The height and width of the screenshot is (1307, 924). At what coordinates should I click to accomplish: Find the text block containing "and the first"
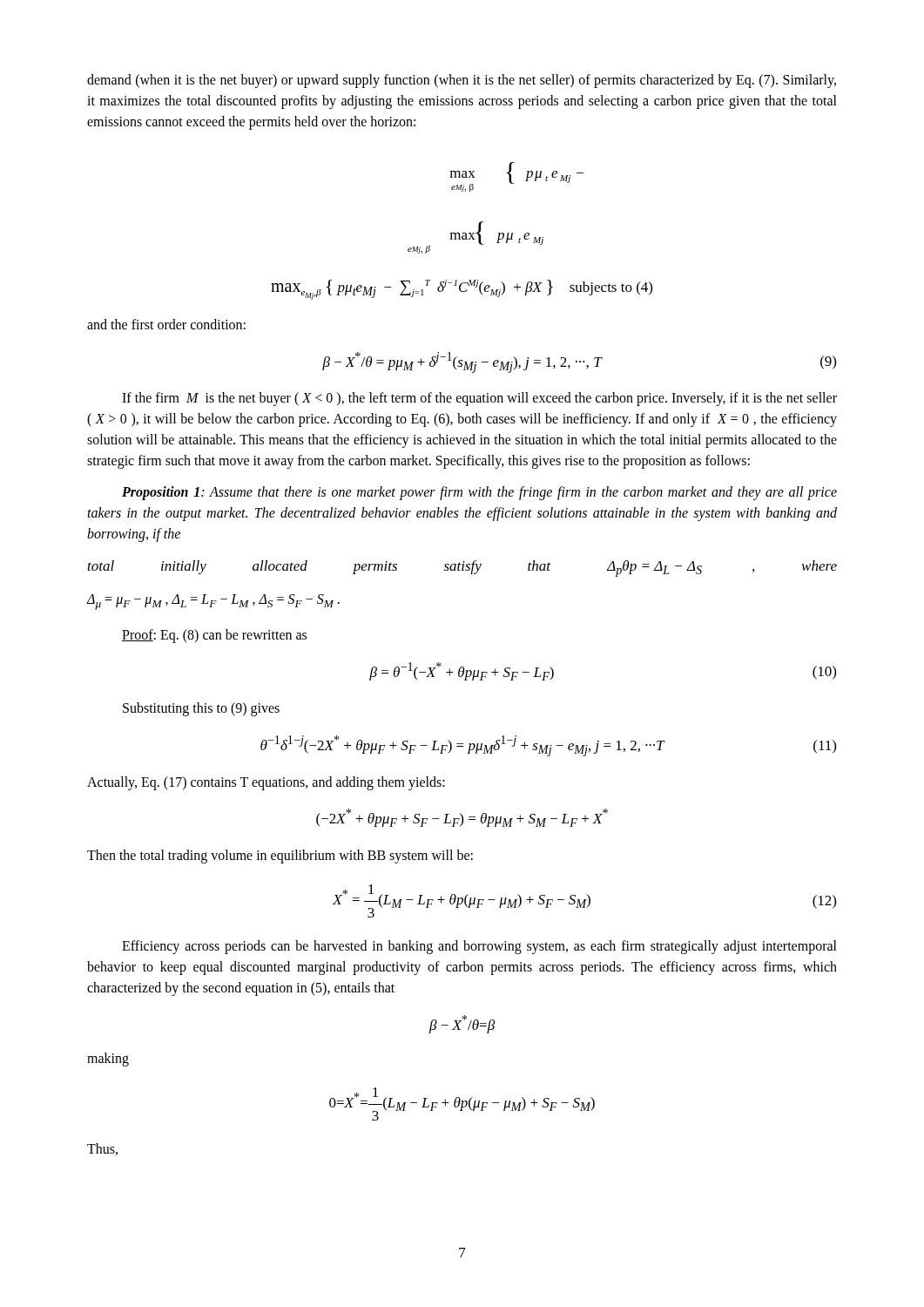tap(167, 325)
